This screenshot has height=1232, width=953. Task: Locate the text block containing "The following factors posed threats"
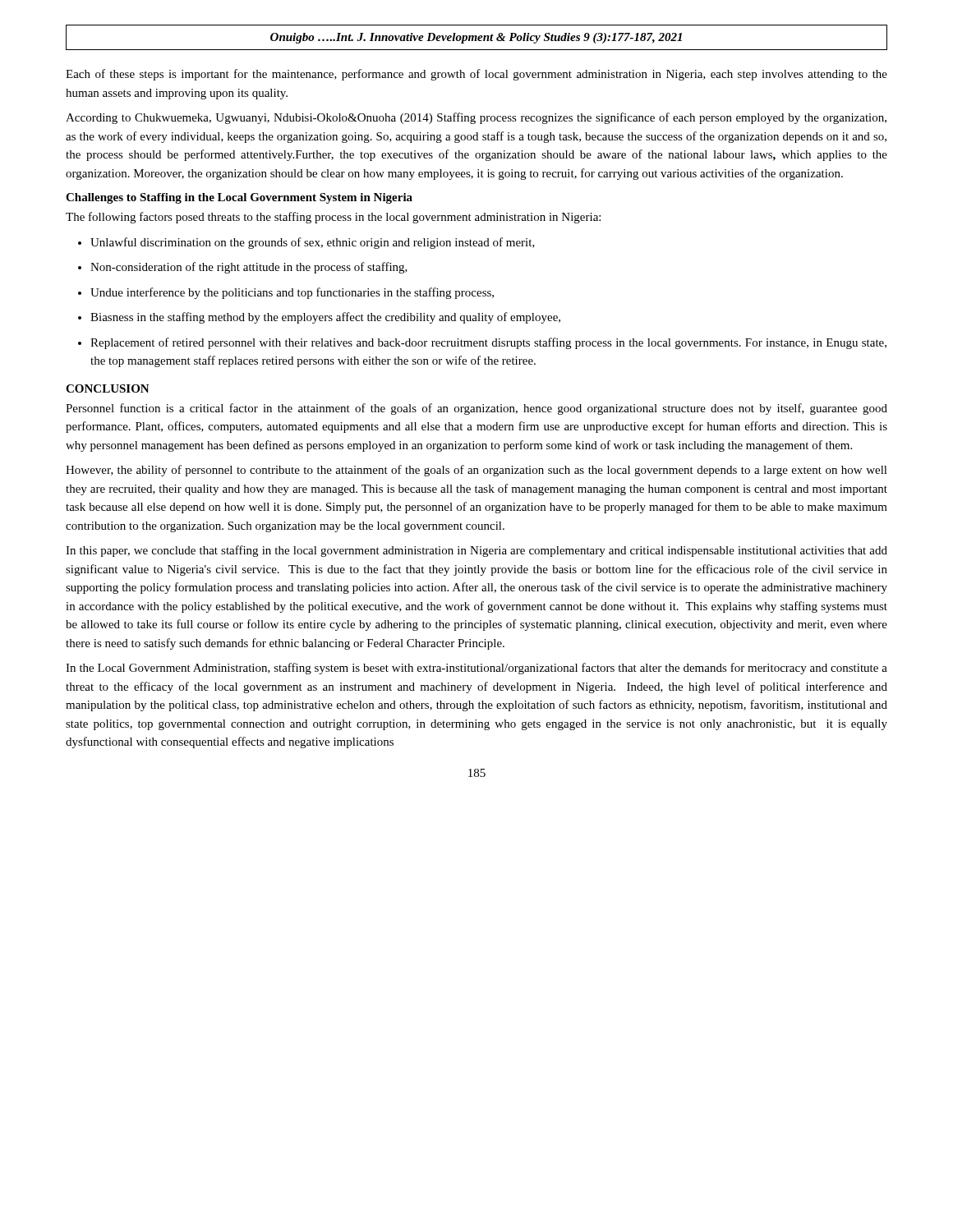pos(476,217)
